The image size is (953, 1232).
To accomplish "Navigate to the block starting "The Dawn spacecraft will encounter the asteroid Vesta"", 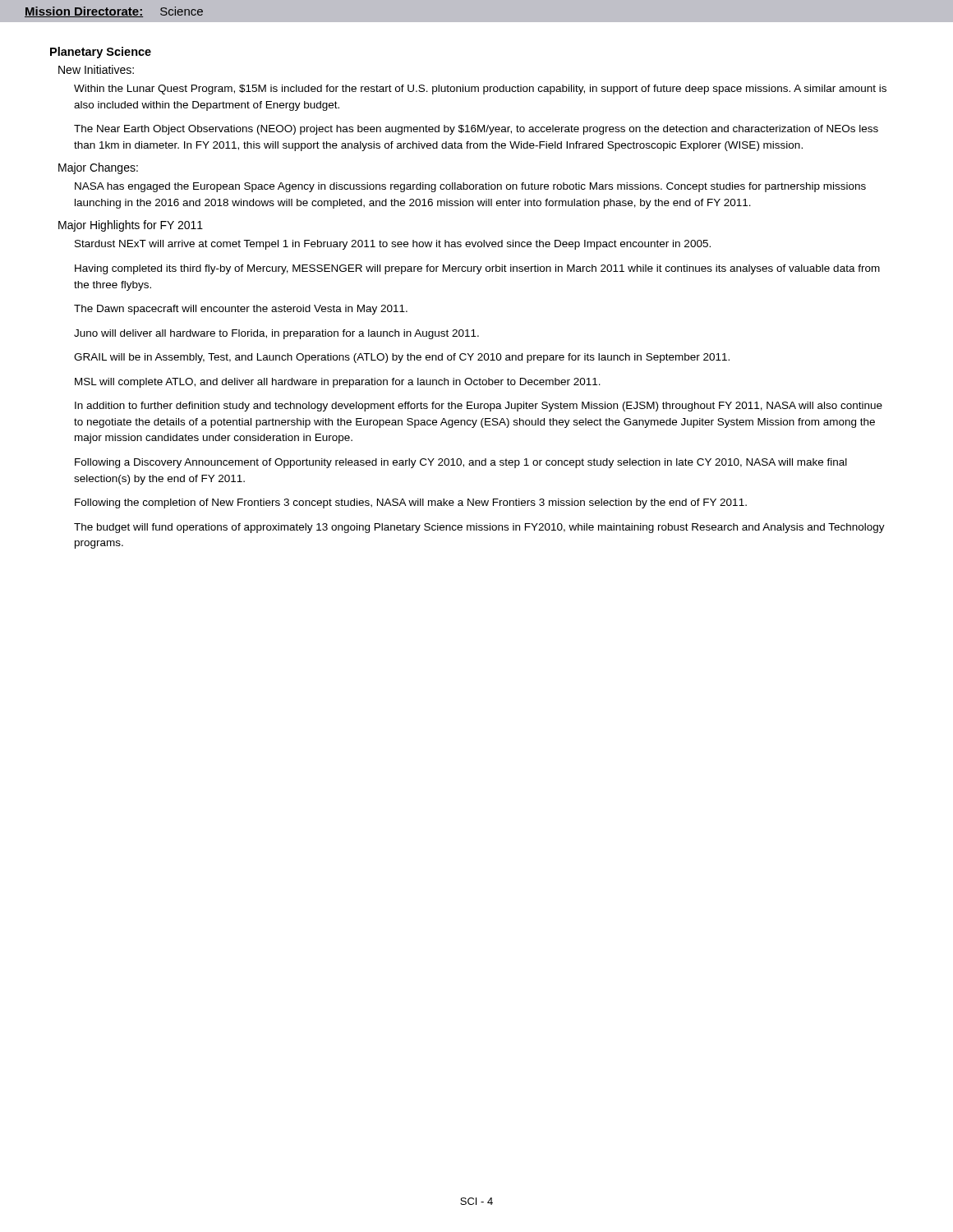I will click(241, 308).
